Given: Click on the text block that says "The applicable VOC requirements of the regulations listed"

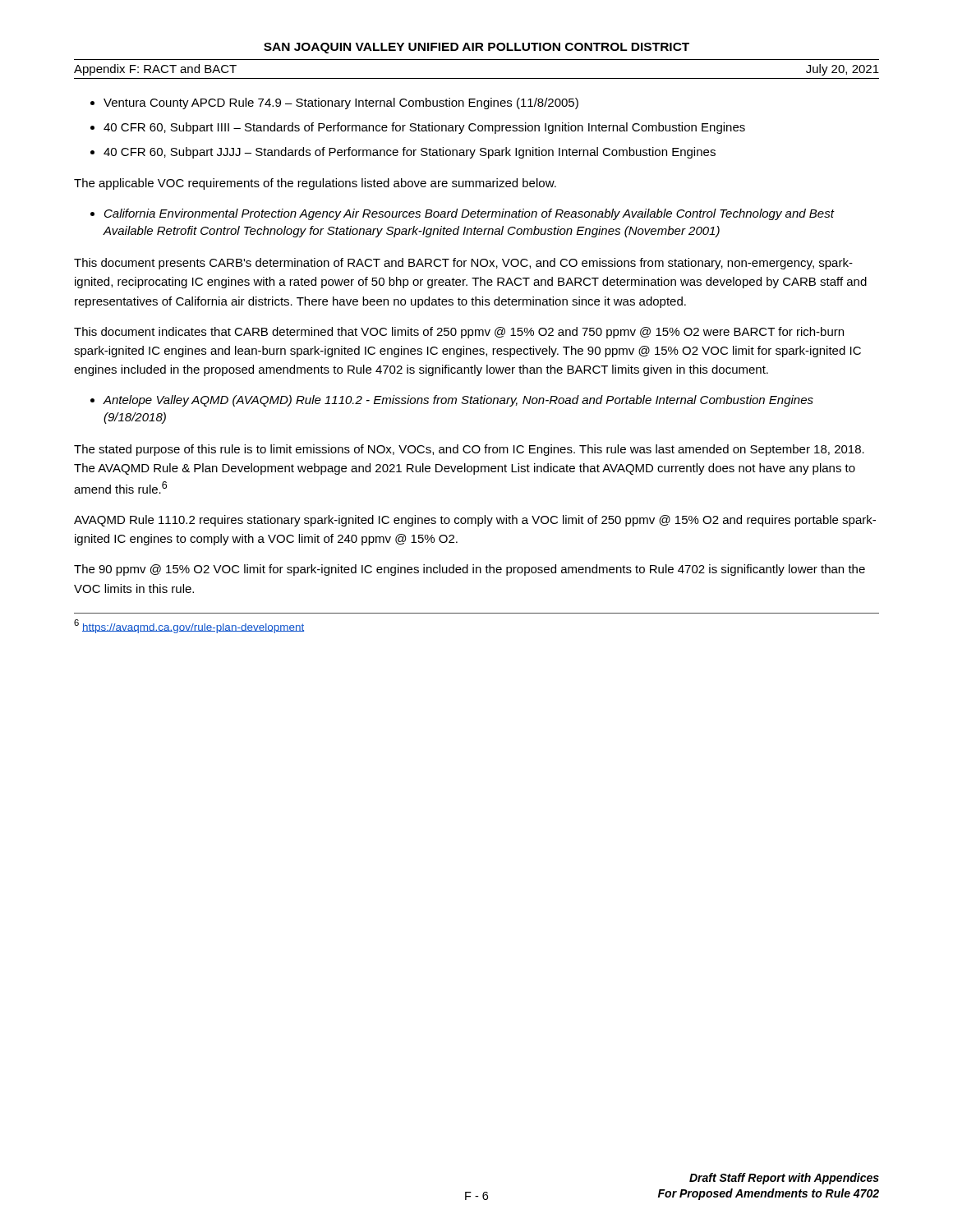Looking at the screenshot, I should point(315,183).
